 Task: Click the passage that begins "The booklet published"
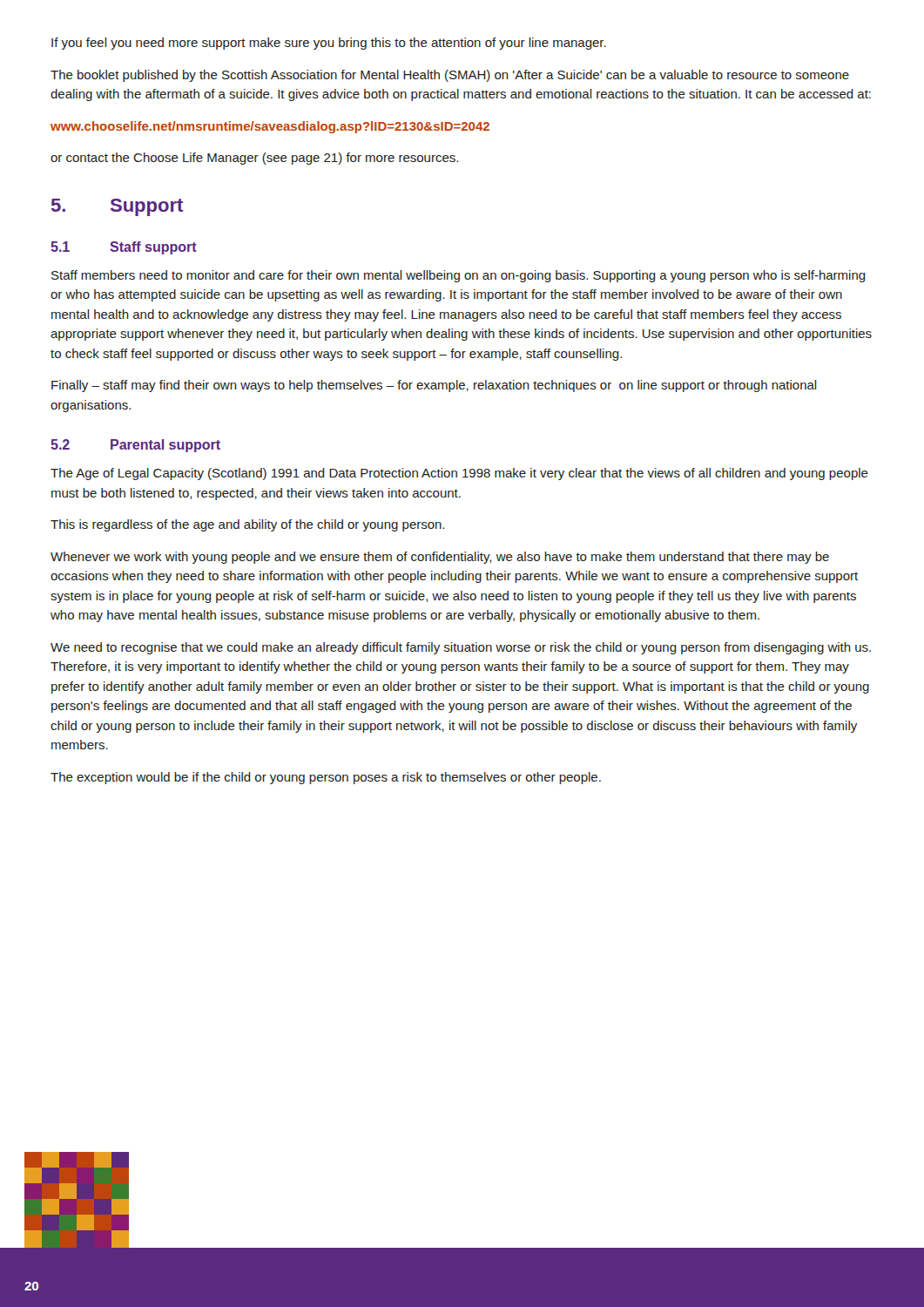pos(461,84)
